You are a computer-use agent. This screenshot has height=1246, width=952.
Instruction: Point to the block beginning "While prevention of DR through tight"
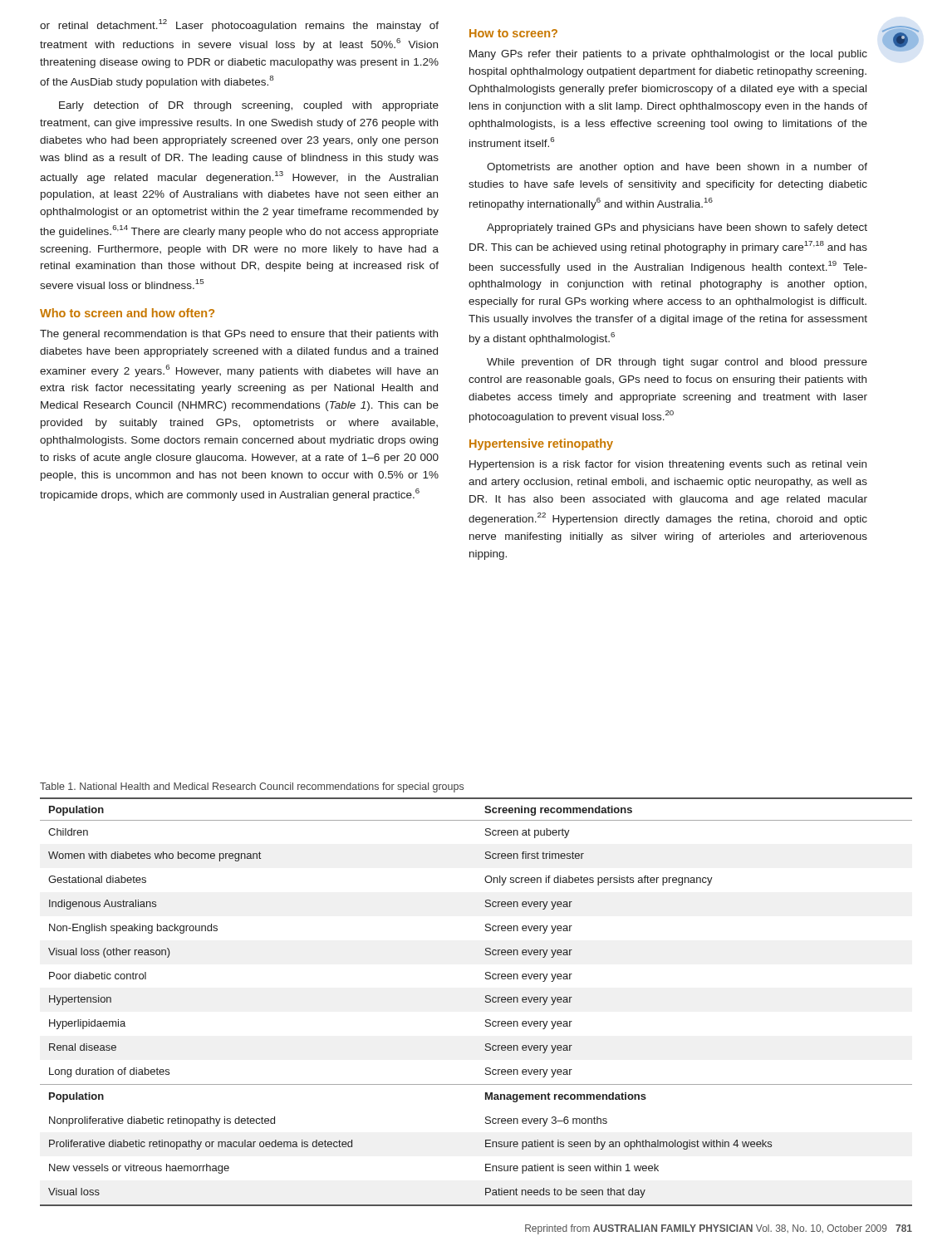pyautogui.click(x=668, y=390)
